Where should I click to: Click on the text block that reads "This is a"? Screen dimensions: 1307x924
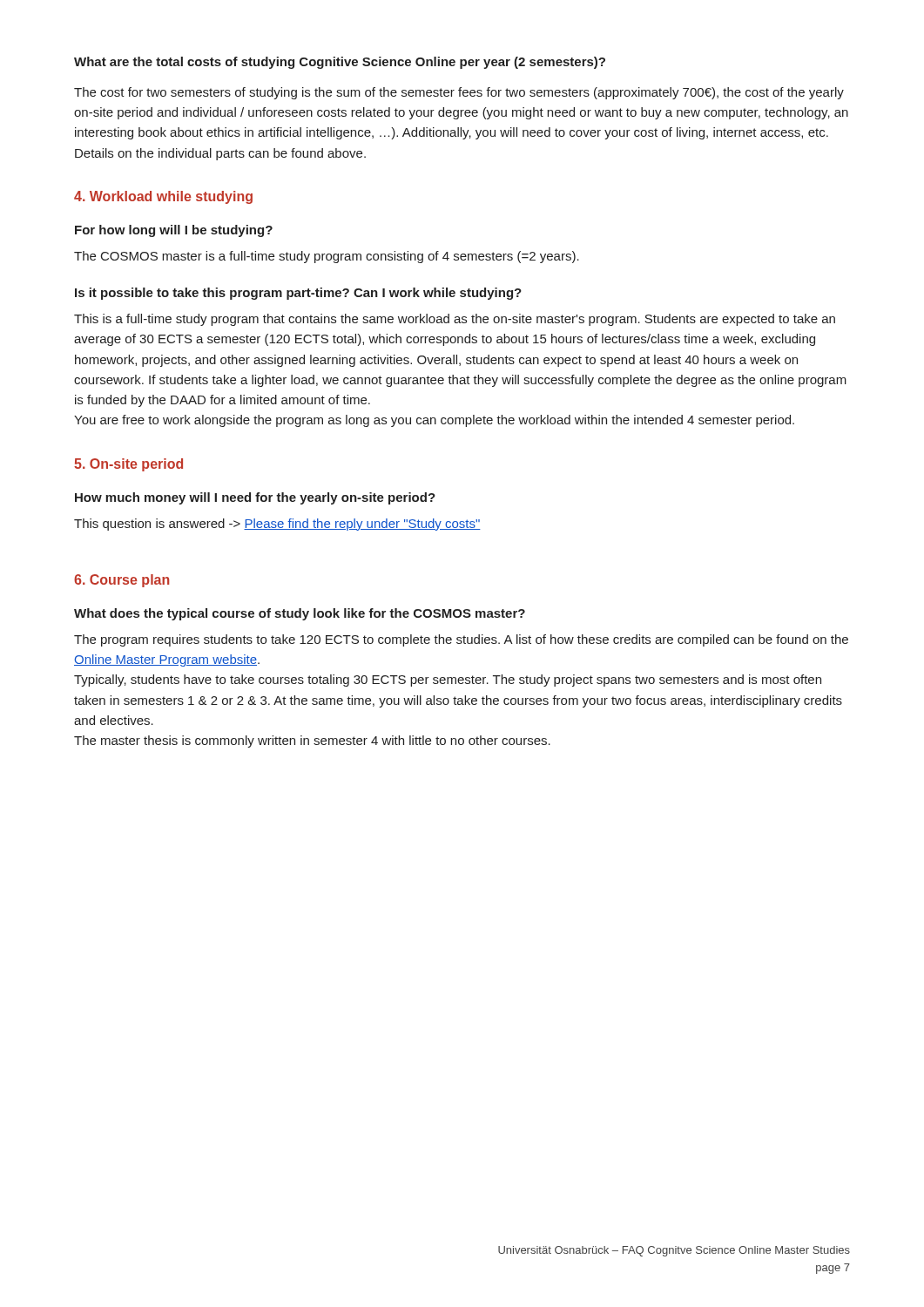(460, 369)
